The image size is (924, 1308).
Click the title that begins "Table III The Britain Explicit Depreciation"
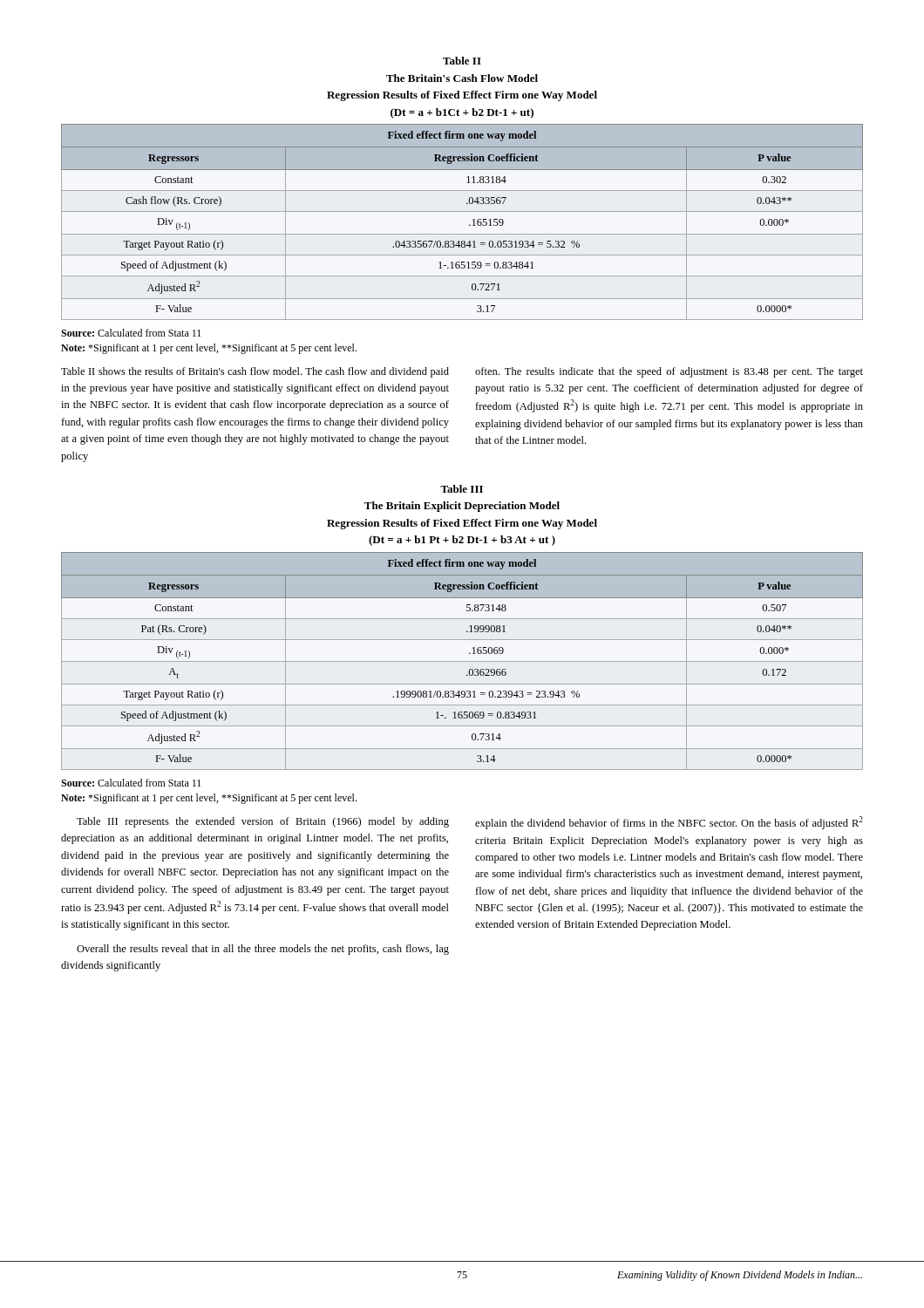click(462, 514)
